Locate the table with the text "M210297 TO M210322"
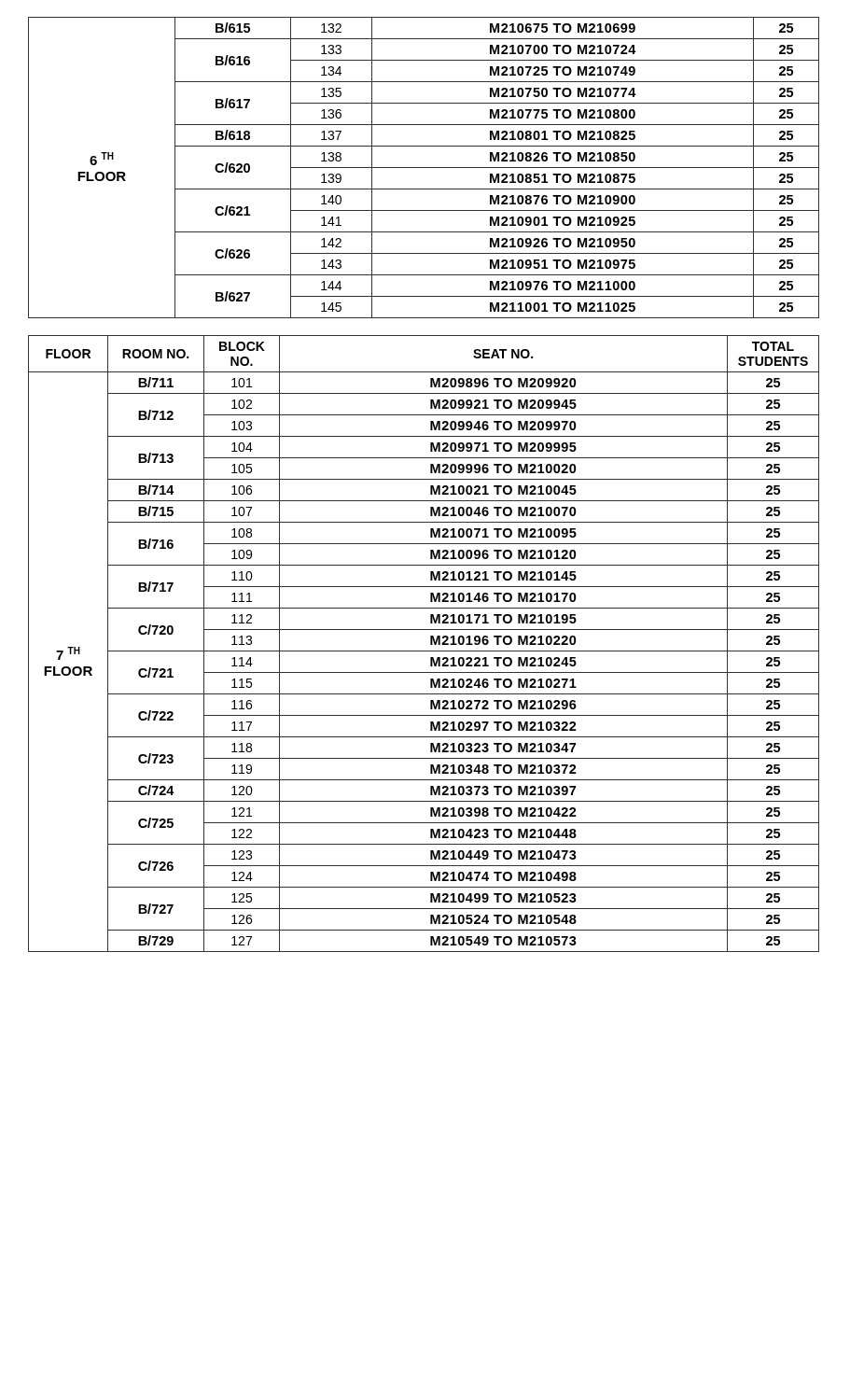Screen dimensions: 1400x850 (424, 644)
